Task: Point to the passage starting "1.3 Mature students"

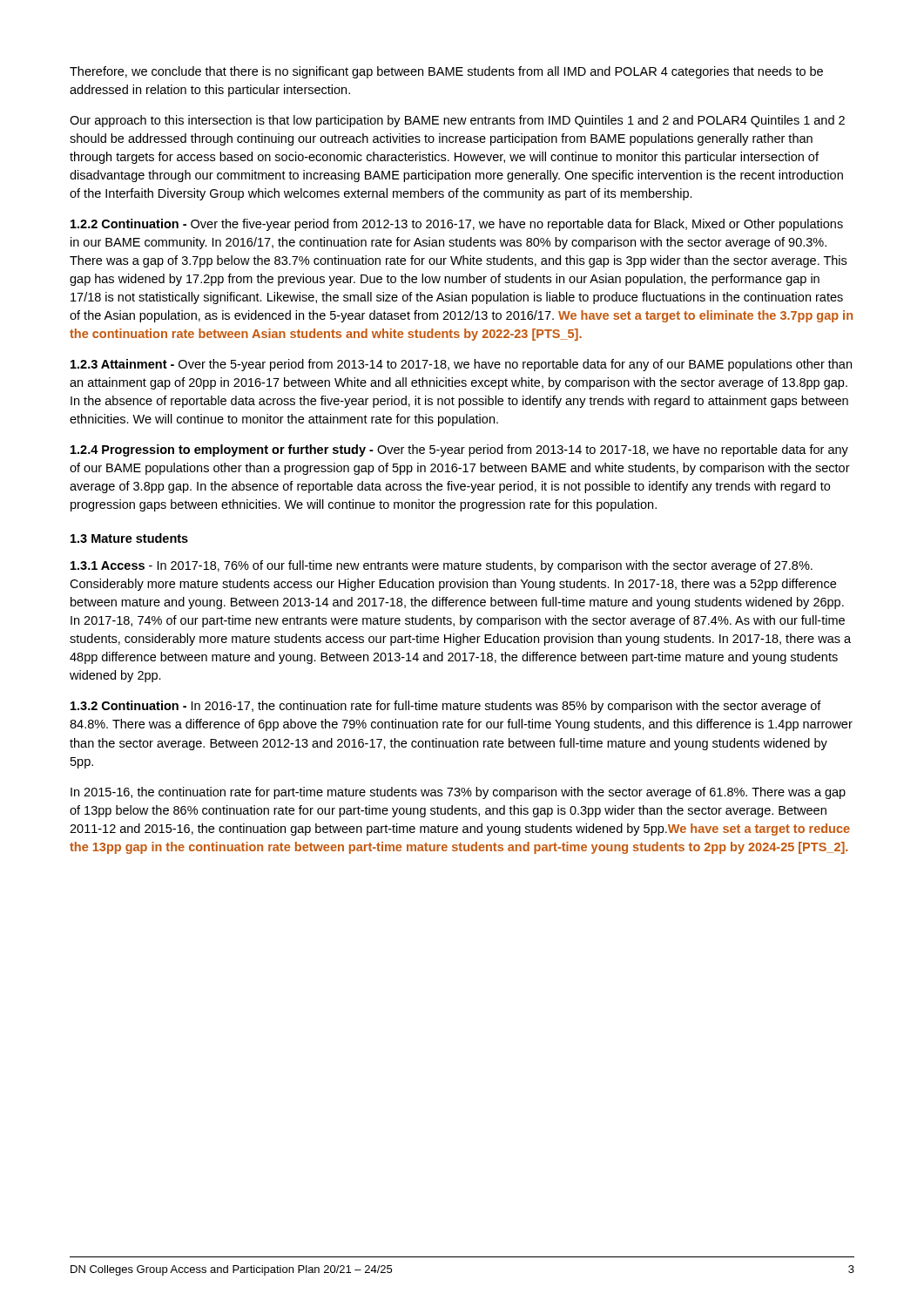Action: [129, 539]
